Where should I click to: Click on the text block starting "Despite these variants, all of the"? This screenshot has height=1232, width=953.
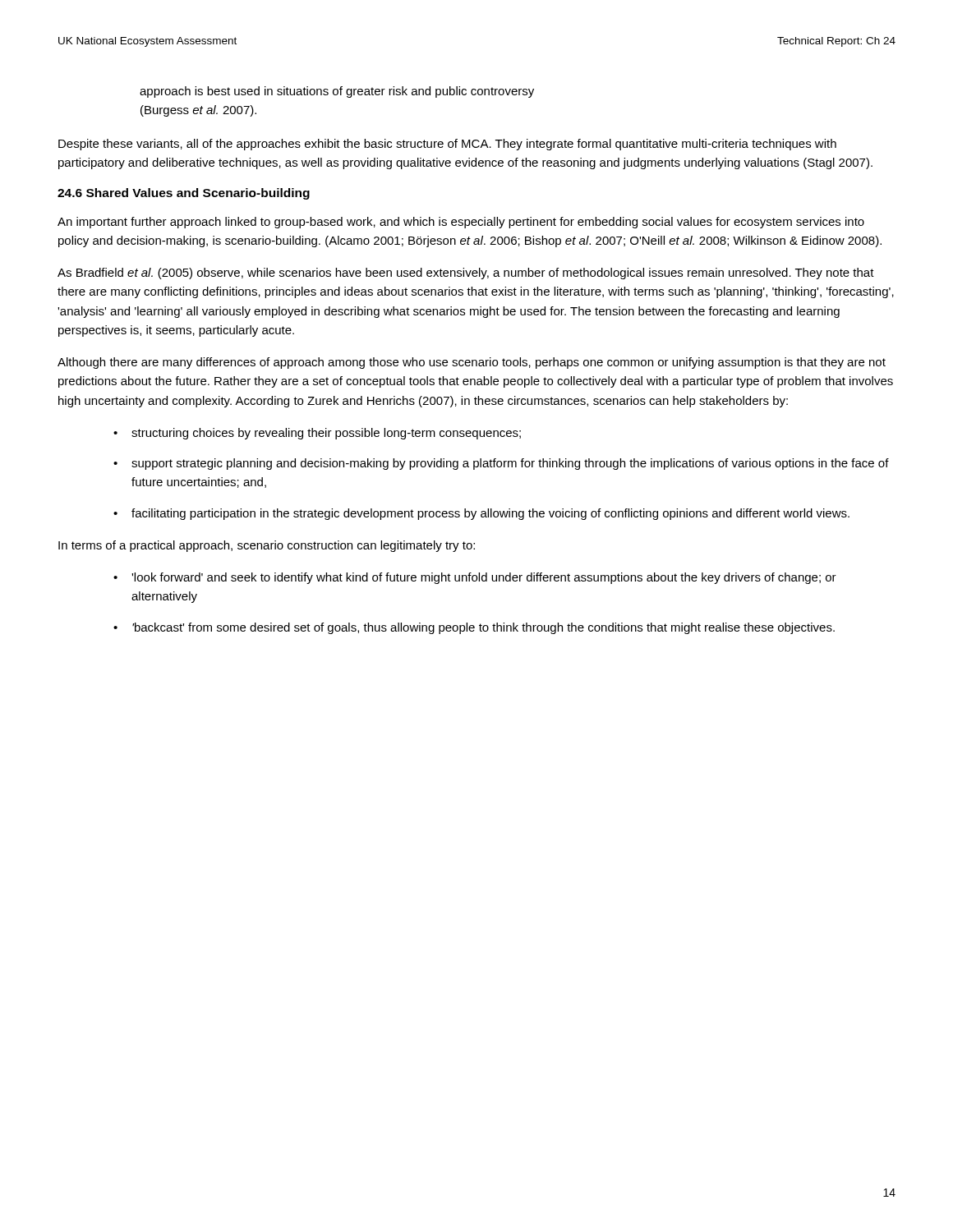point(465,153)
